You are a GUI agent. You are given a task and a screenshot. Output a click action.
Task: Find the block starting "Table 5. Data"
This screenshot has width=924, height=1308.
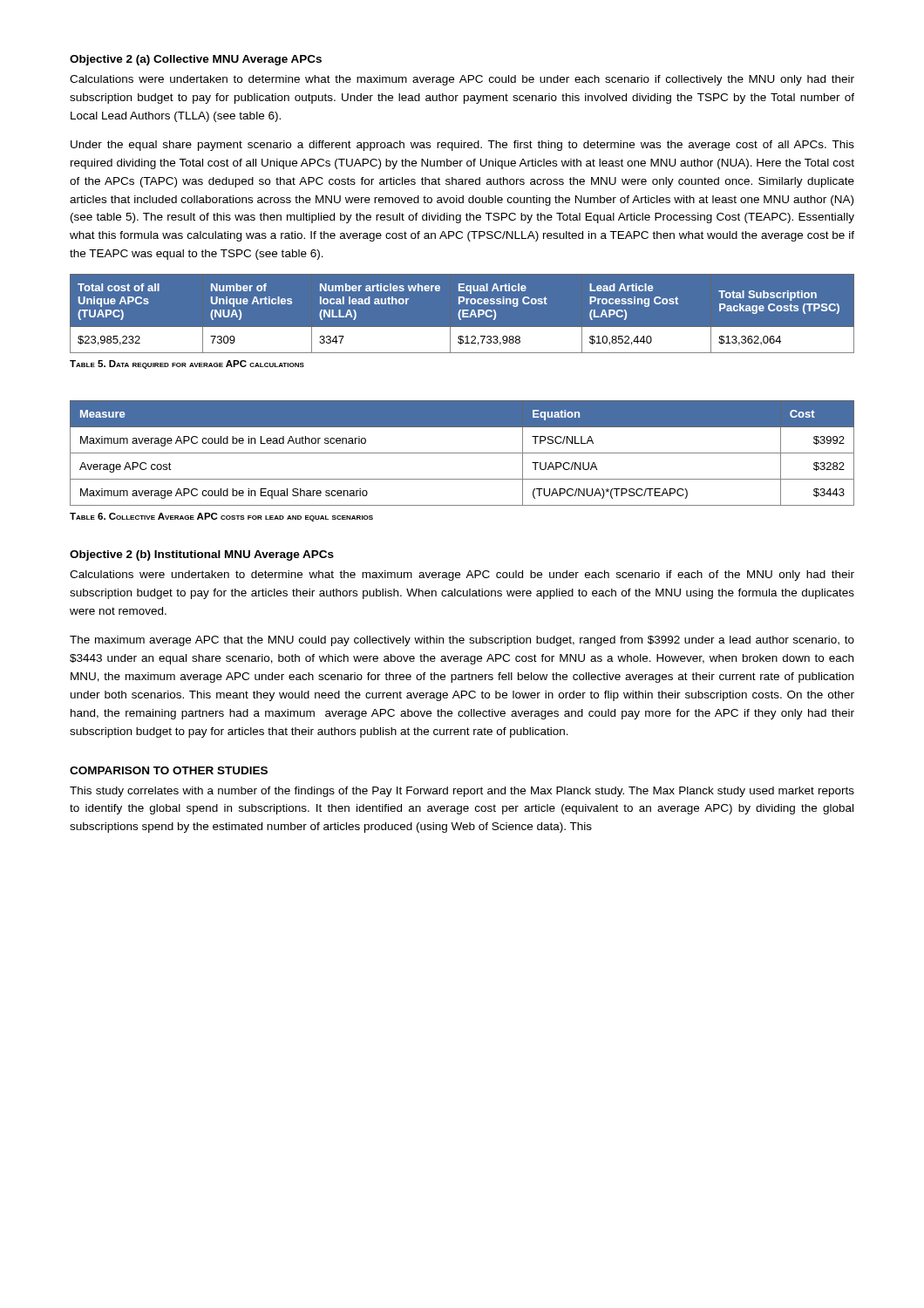[187, 364]
